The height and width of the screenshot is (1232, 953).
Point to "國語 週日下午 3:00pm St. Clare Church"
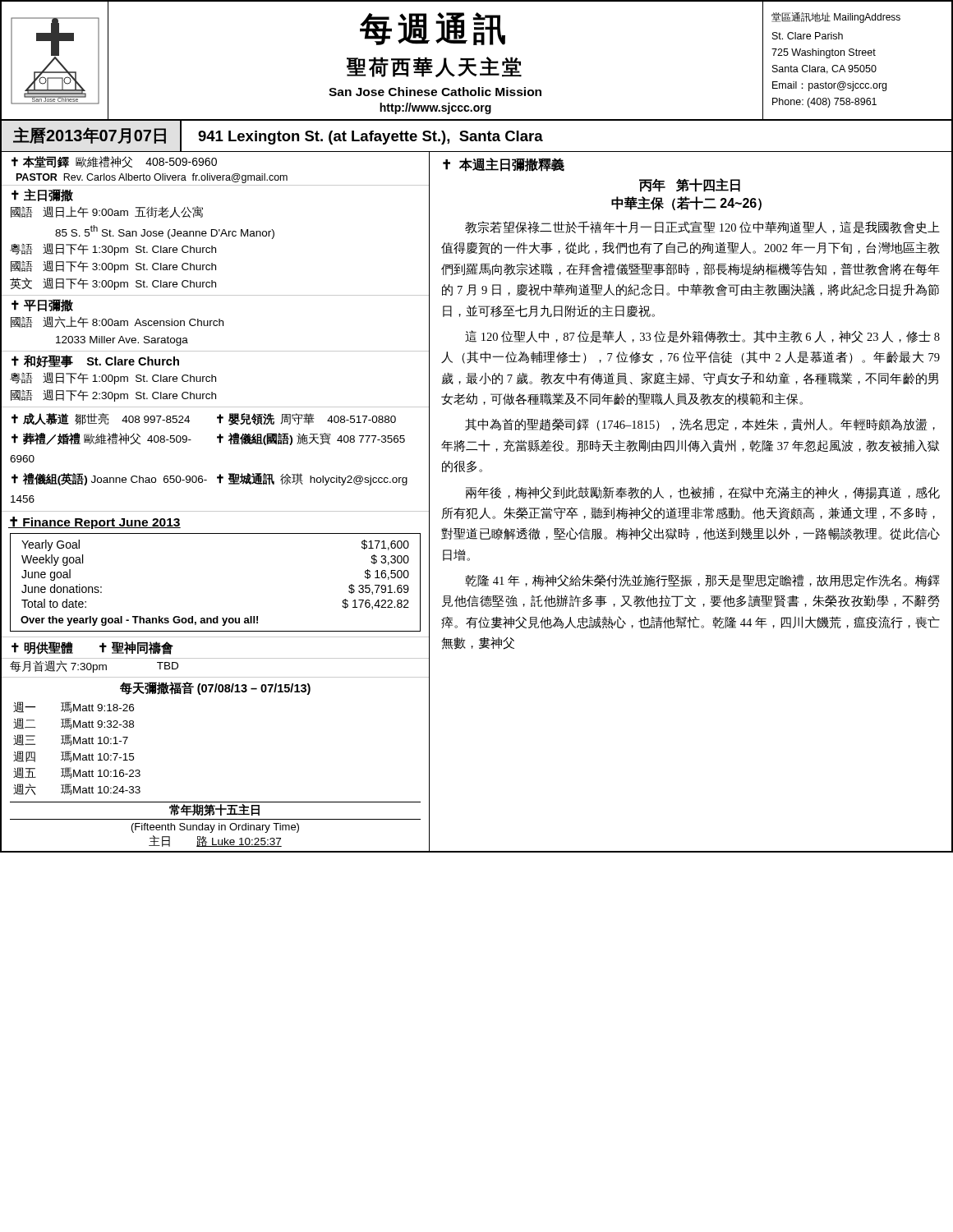(113, 268)
